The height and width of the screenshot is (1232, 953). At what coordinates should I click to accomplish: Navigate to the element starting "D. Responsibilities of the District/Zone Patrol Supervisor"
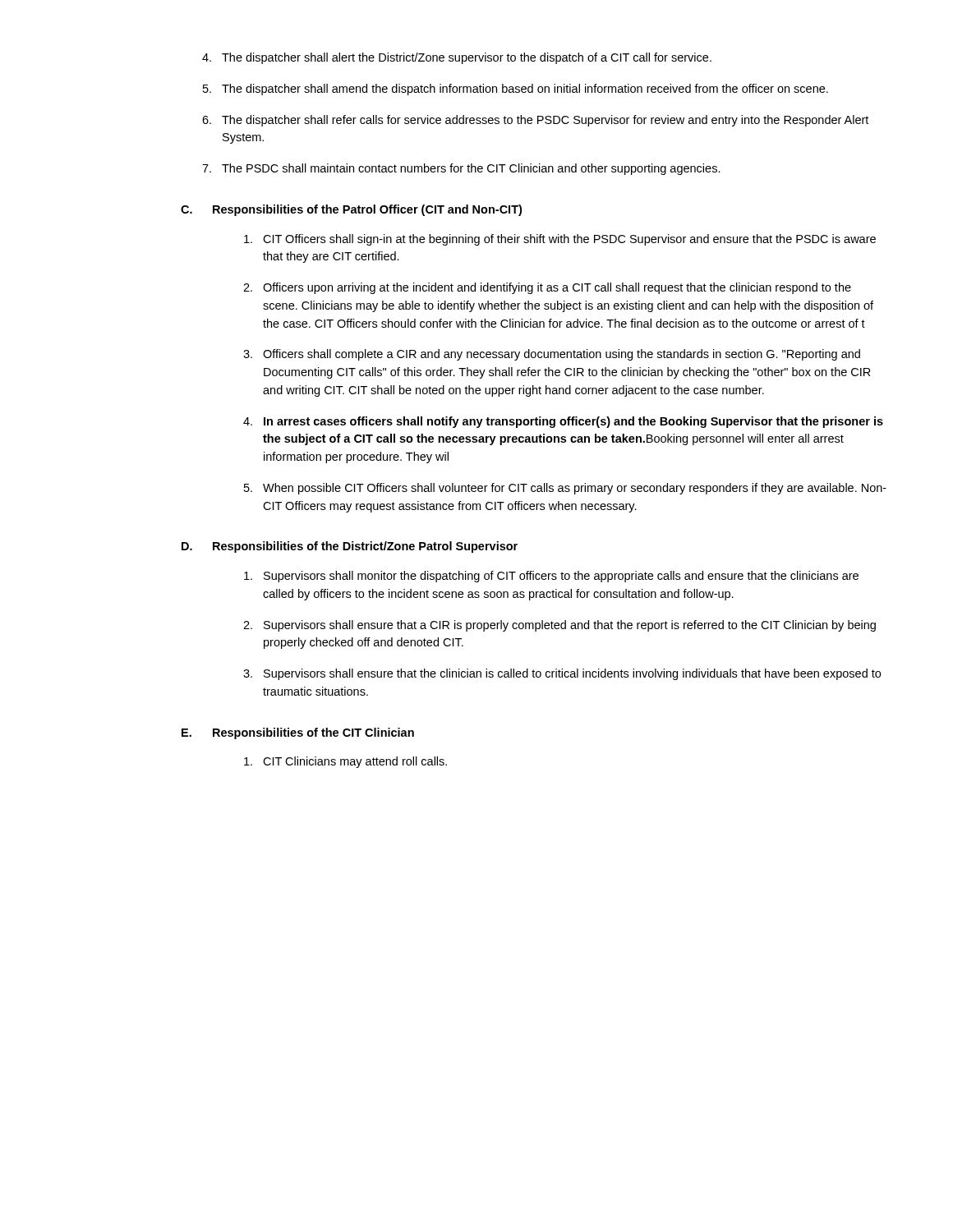pyautogui.click(x=350, y=547)
